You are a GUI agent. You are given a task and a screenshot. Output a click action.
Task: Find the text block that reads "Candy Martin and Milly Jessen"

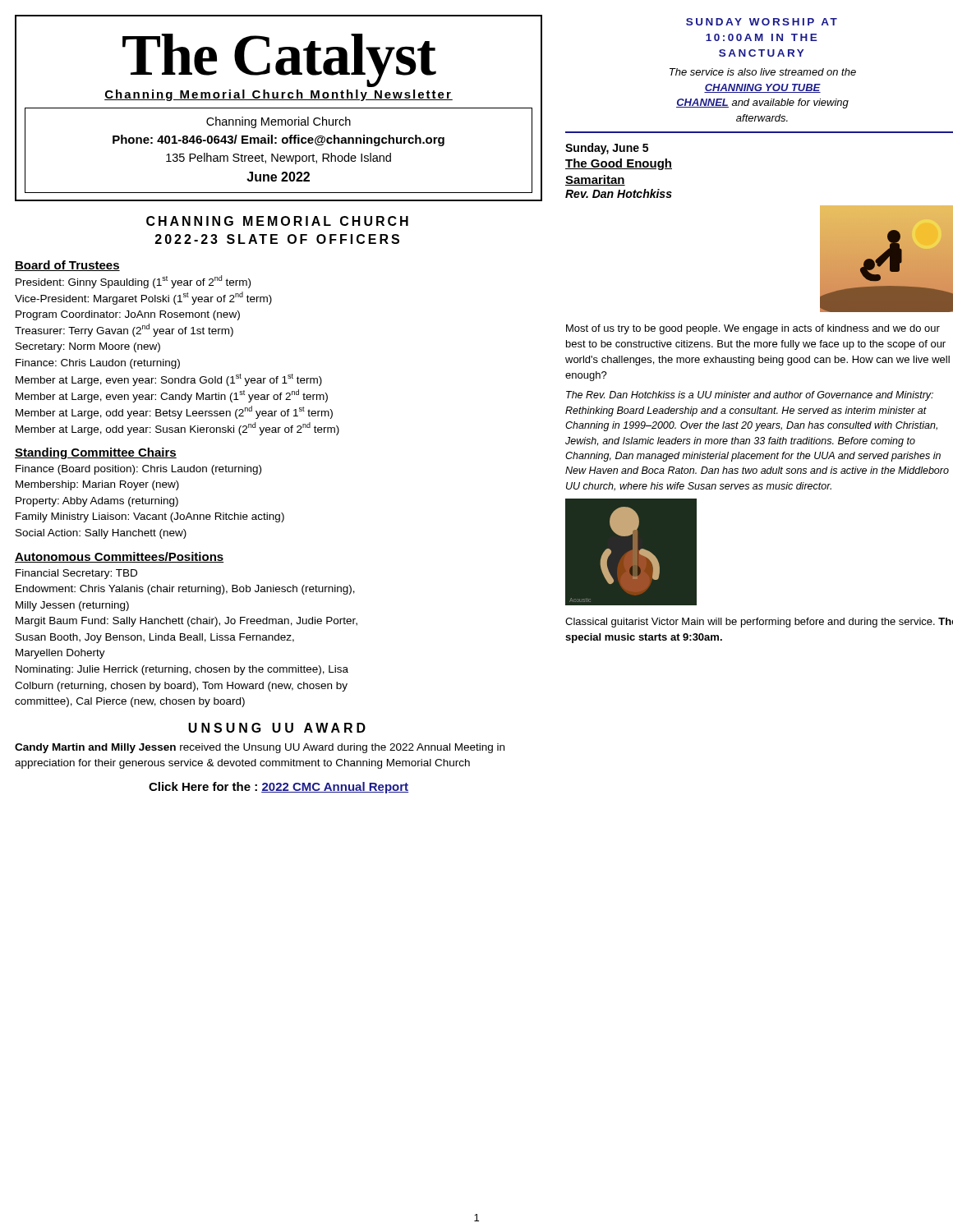pyautogui.click(x=260, y=755)
